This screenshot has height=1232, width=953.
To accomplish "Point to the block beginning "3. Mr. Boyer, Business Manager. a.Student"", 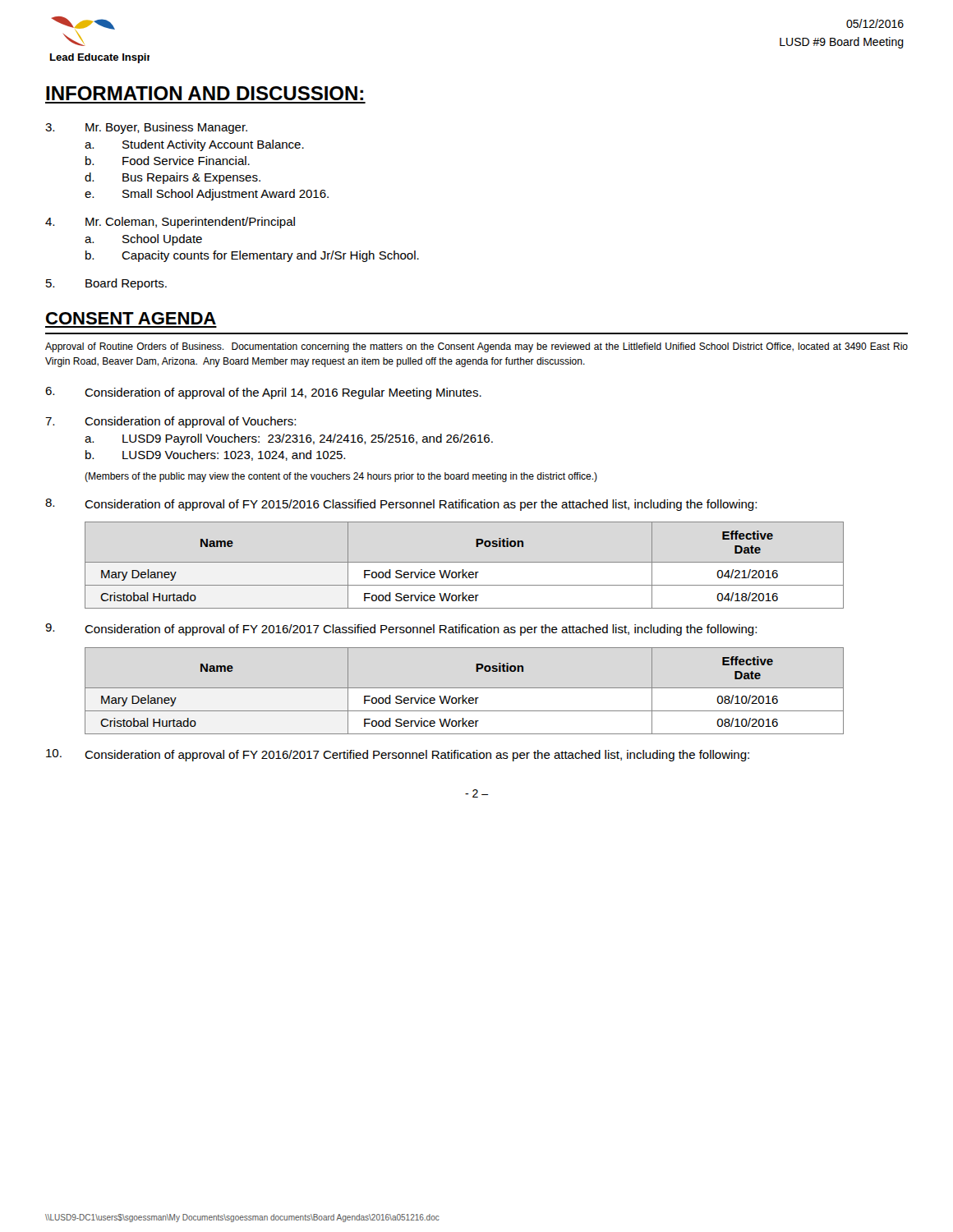I will click(146, 128).
